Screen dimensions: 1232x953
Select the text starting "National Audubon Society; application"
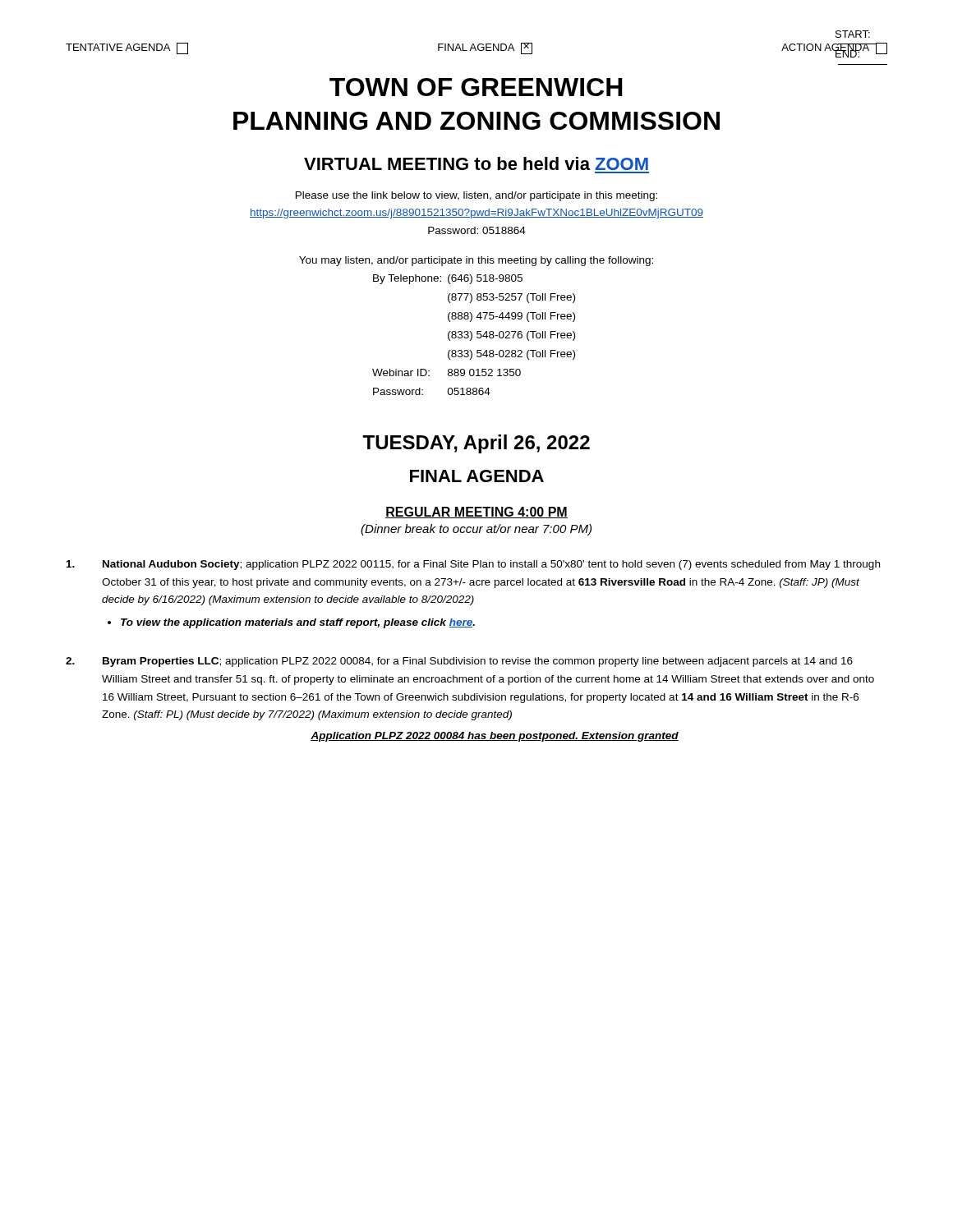(476, 593)
